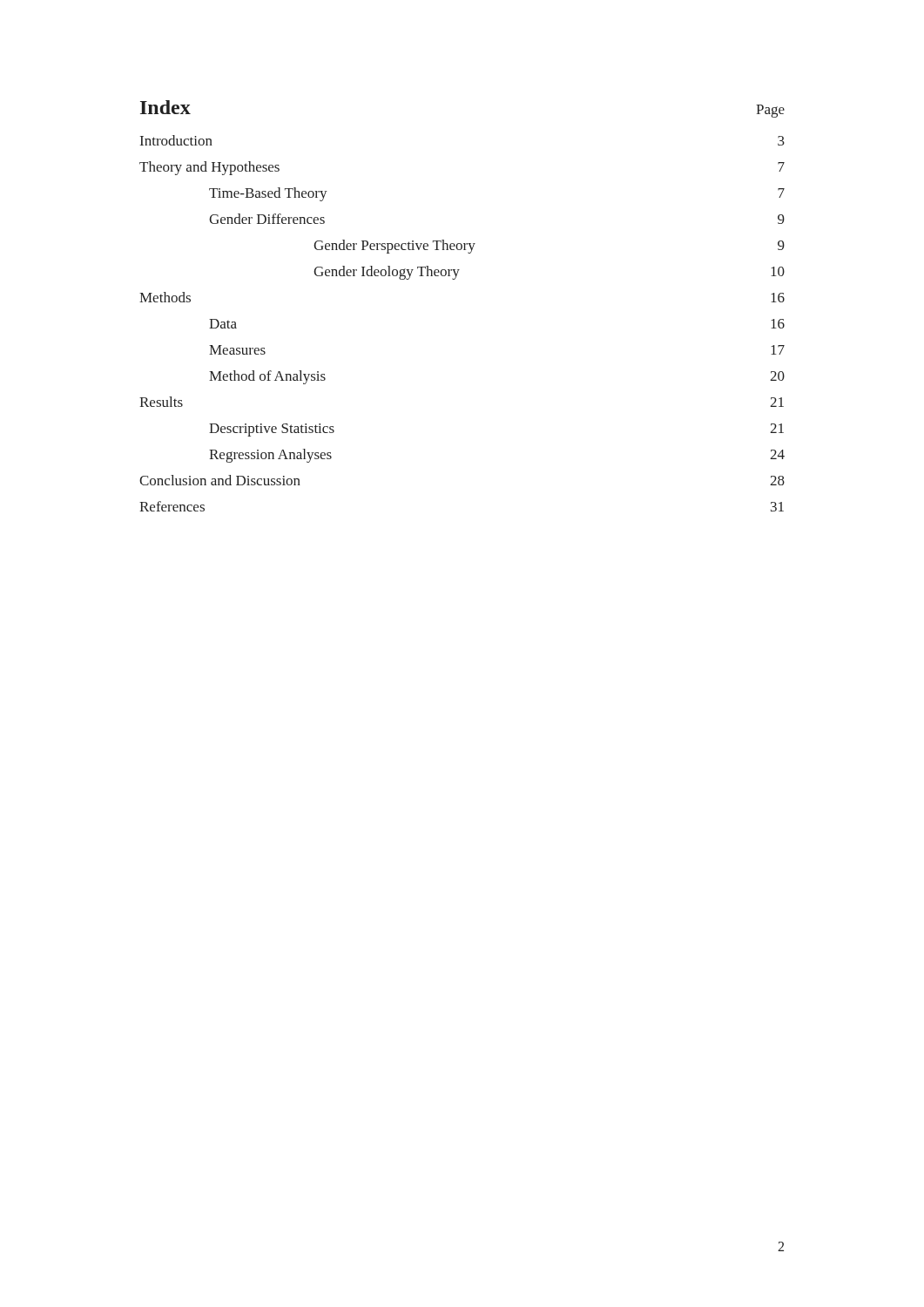Find the list item containing "Gender Differences 9"
The image size is (924, 1307).
(x=269, y=218)
